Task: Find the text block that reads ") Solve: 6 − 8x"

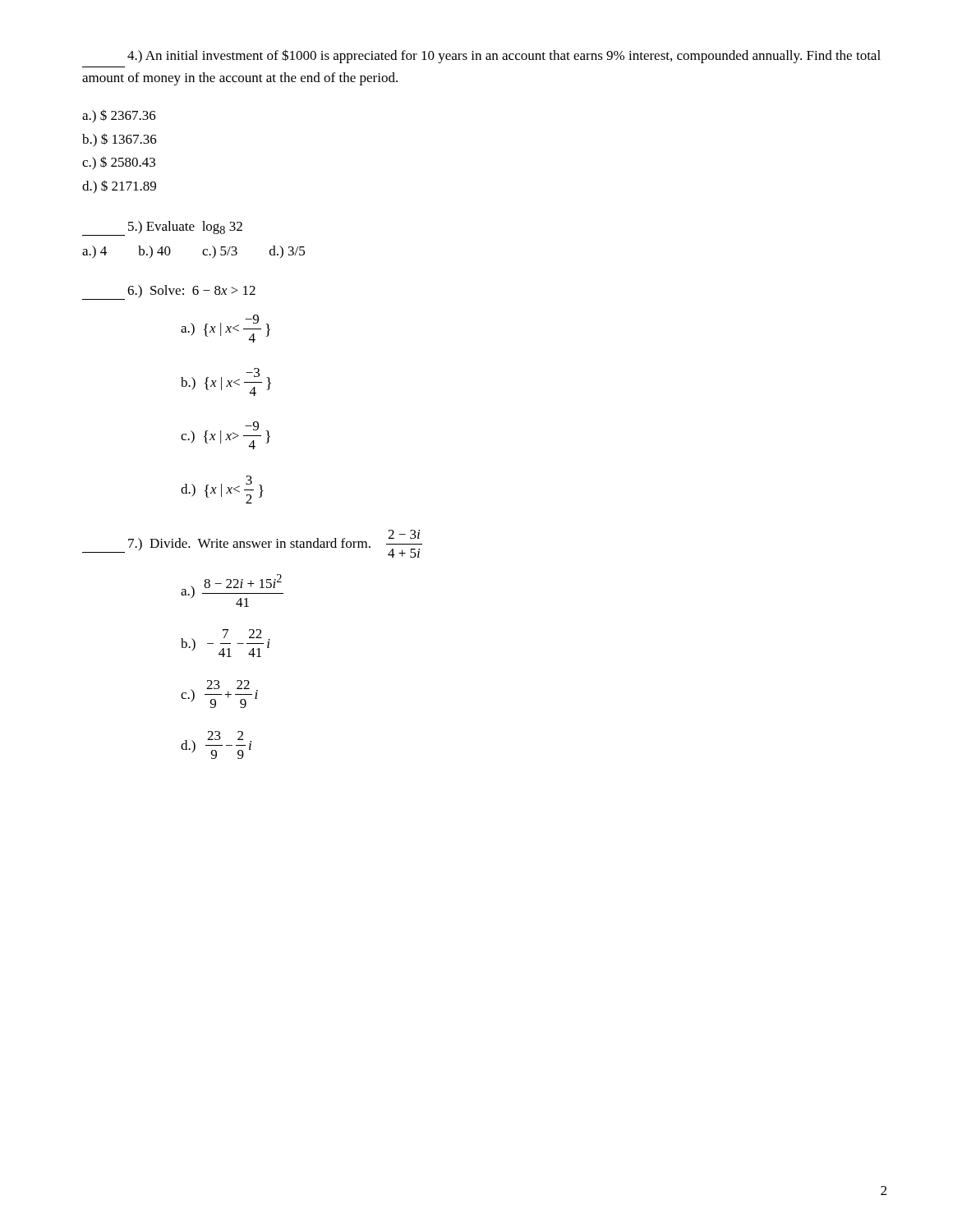Action: pyautogui.click(x=169, y=291)
